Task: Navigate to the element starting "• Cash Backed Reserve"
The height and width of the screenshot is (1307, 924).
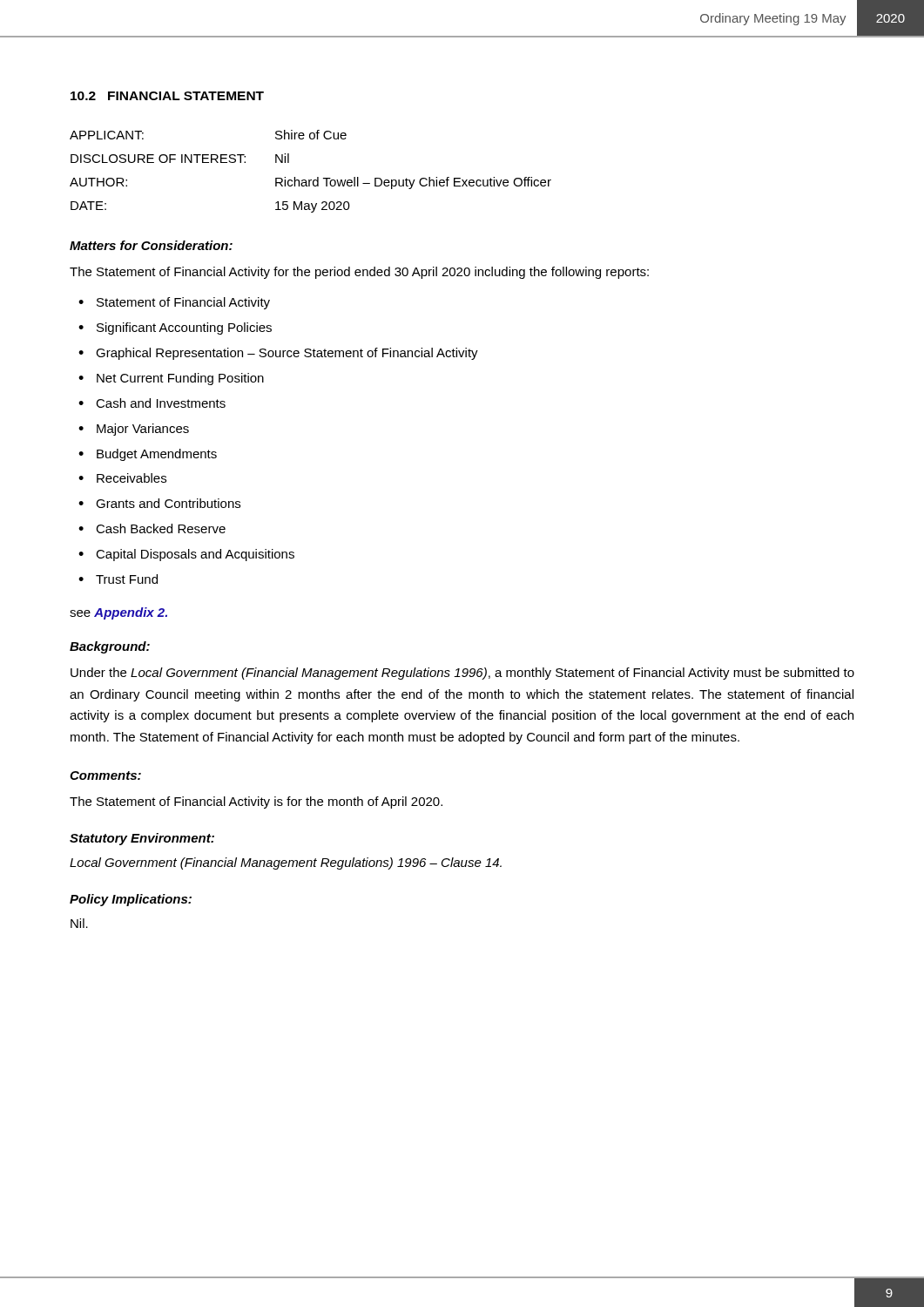Action: [152, 530]
